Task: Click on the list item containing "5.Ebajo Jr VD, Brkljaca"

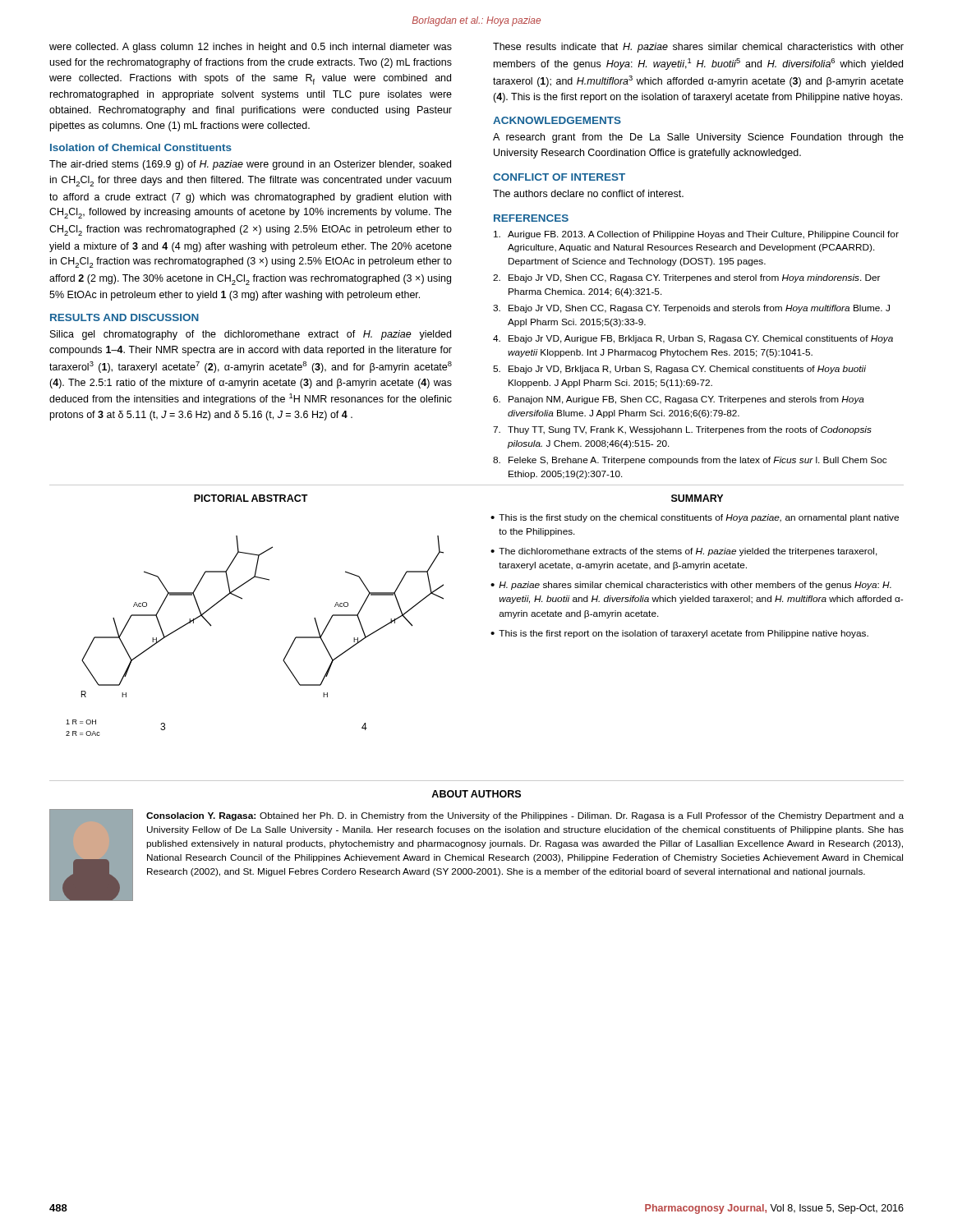Action: (x=698, y=376)
